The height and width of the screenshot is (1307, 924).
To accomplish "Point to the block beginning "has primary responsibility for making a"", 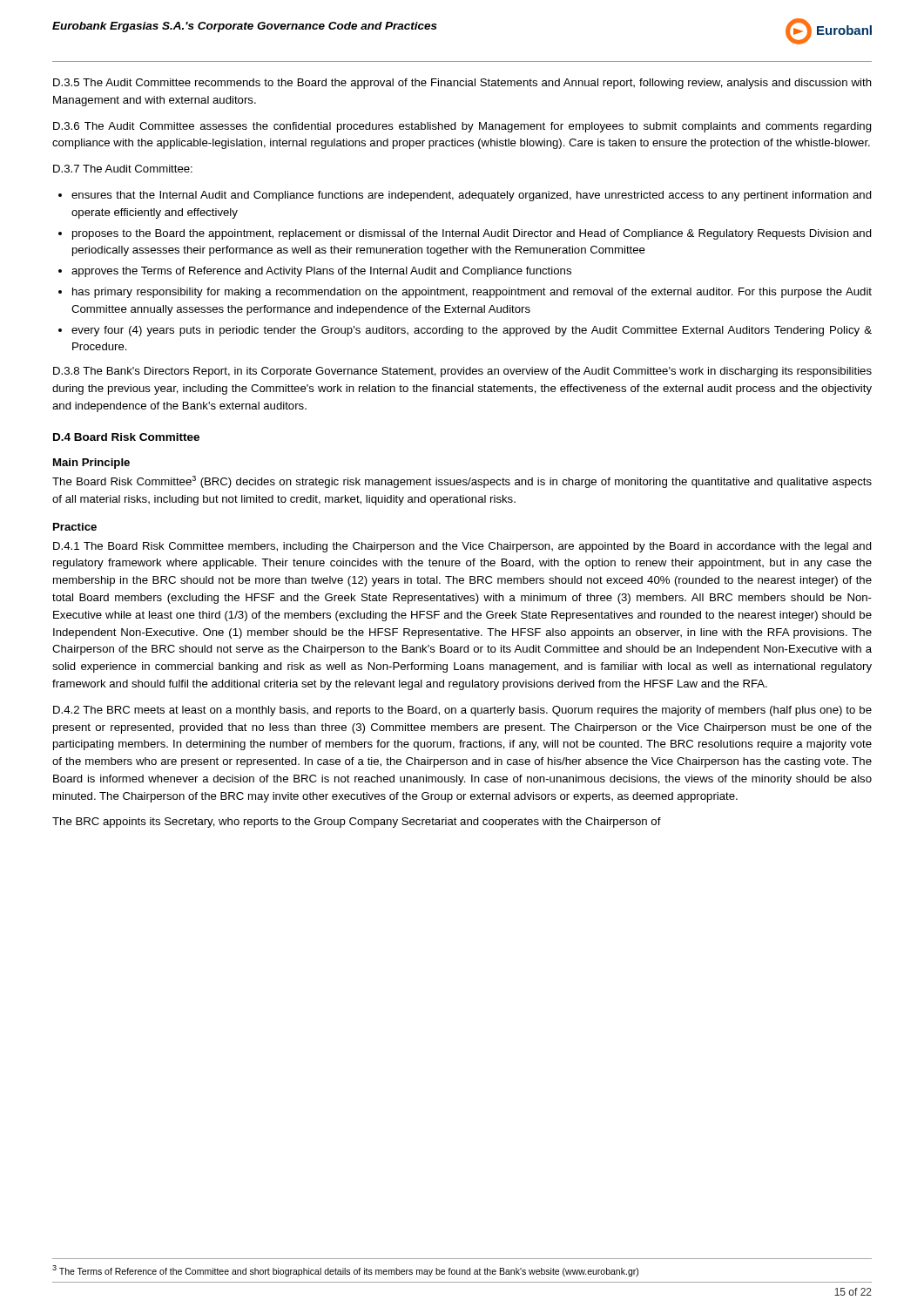I will 472,300.
